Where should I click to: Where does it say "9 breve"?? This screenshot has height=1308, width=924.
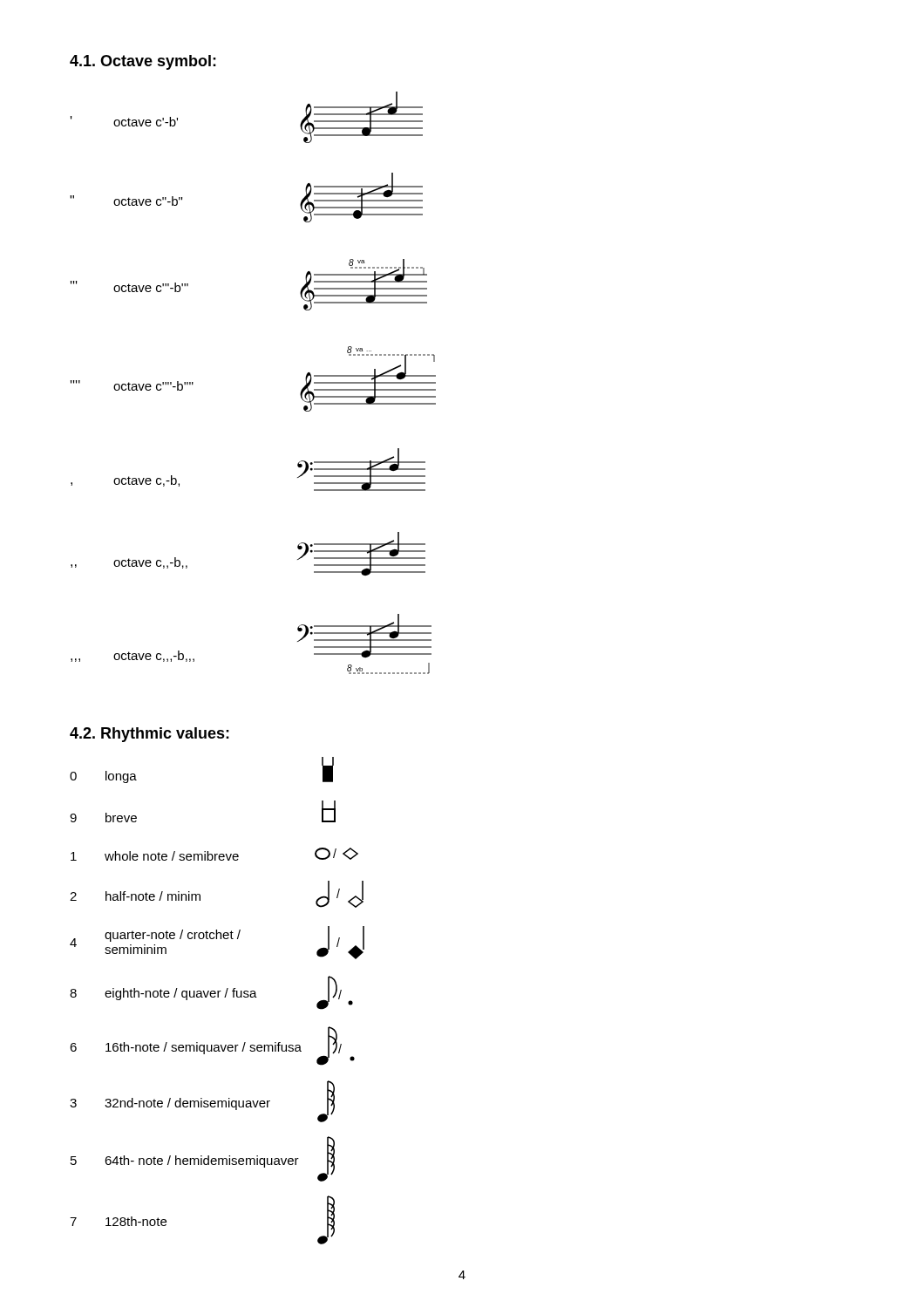click(x=107, y=813)
